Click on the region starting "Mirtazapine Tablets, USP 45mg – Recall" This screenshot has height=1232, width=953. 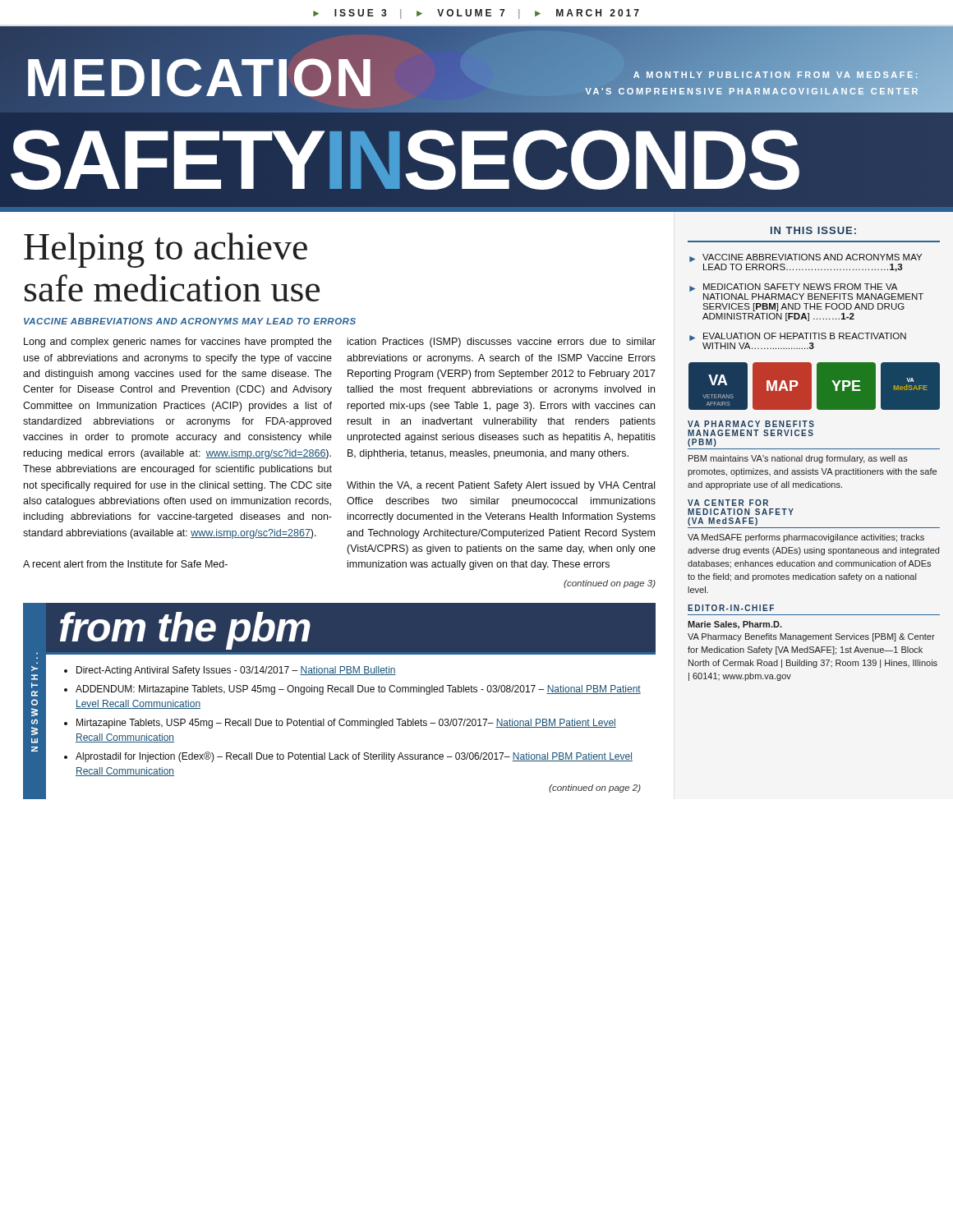click(346, 730)
